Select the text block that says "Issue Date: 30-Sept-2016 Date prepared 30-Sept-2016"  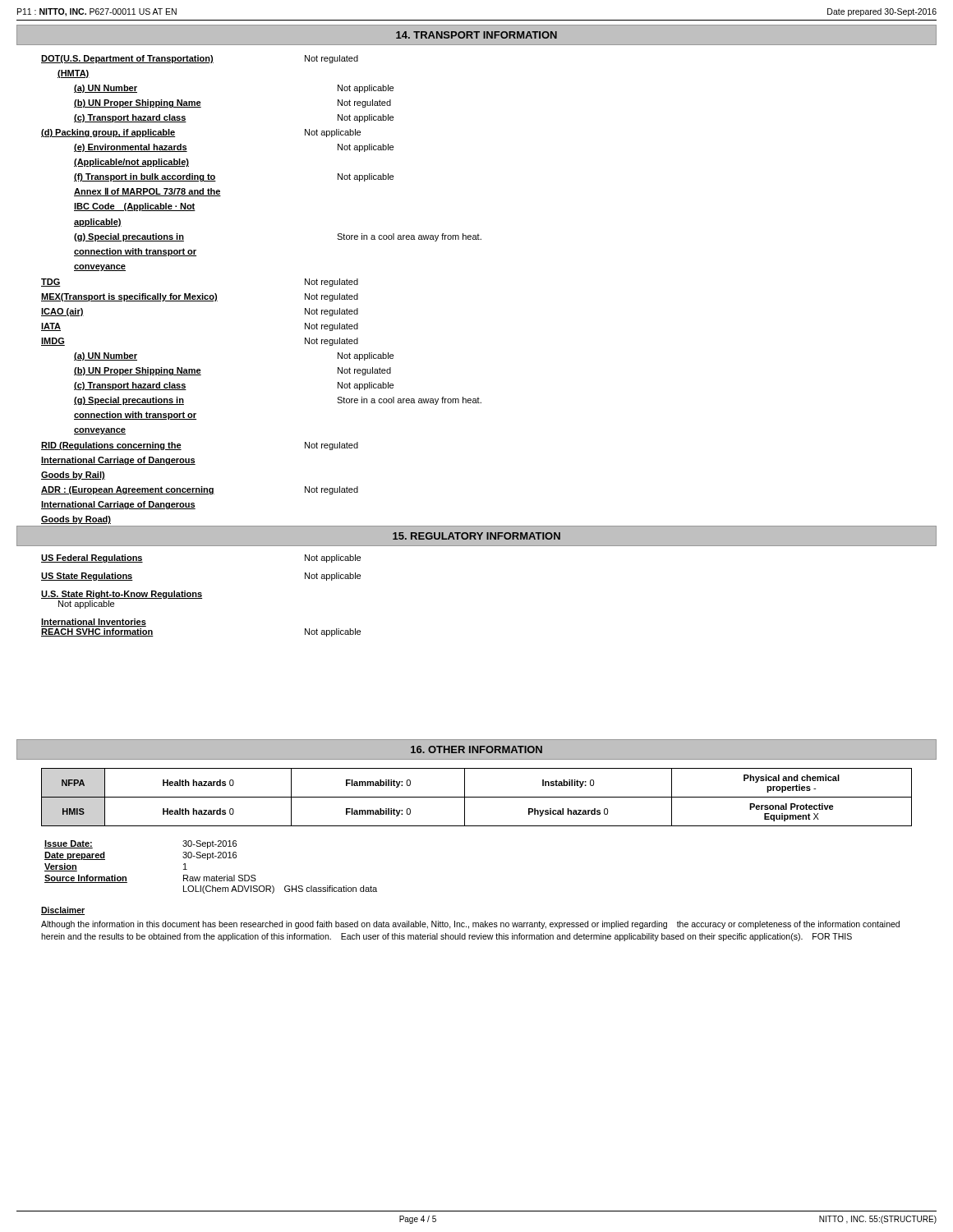click(211, 867)
